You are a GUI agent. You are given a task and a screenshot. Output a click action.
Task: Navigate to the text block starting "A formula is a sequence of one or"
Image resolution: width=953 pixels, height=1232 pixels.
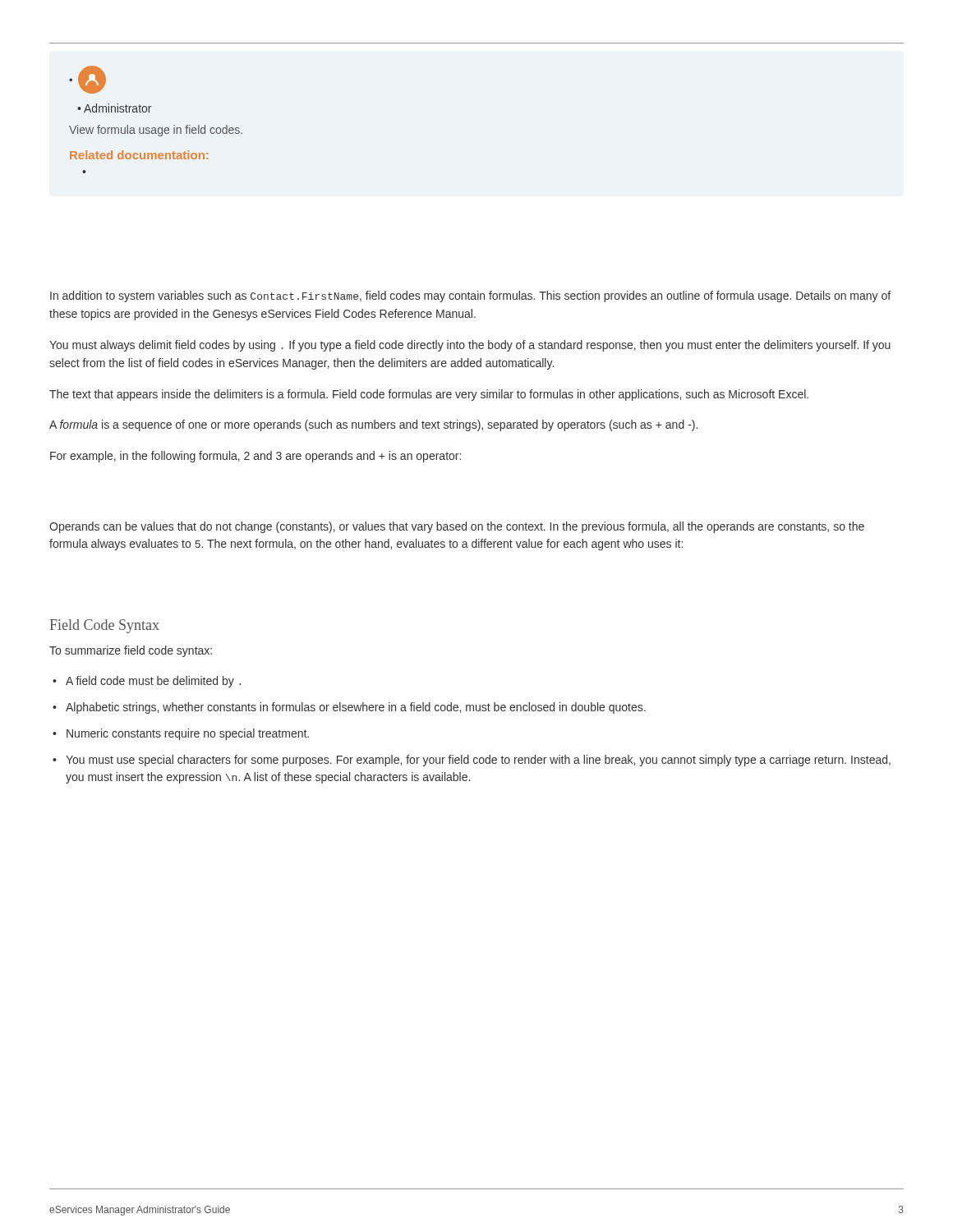point(374,425)
